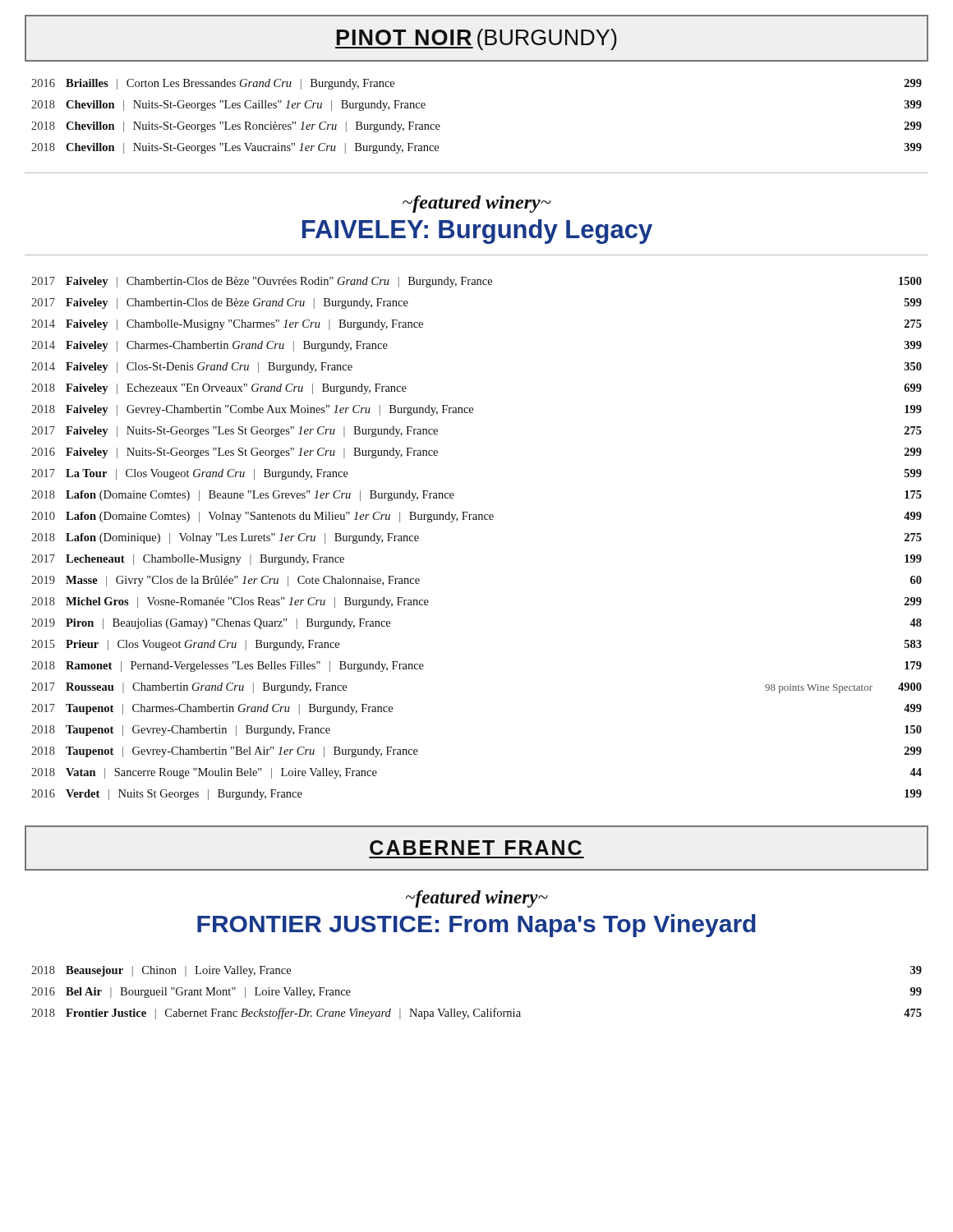Image resolution: width=953 pixels, height=1232 pixels.
Task: Point to the text block starting "2018 Ramonet | Pernand-Vergelesses "Les Belles Filles""
Action: coord(226,667)
